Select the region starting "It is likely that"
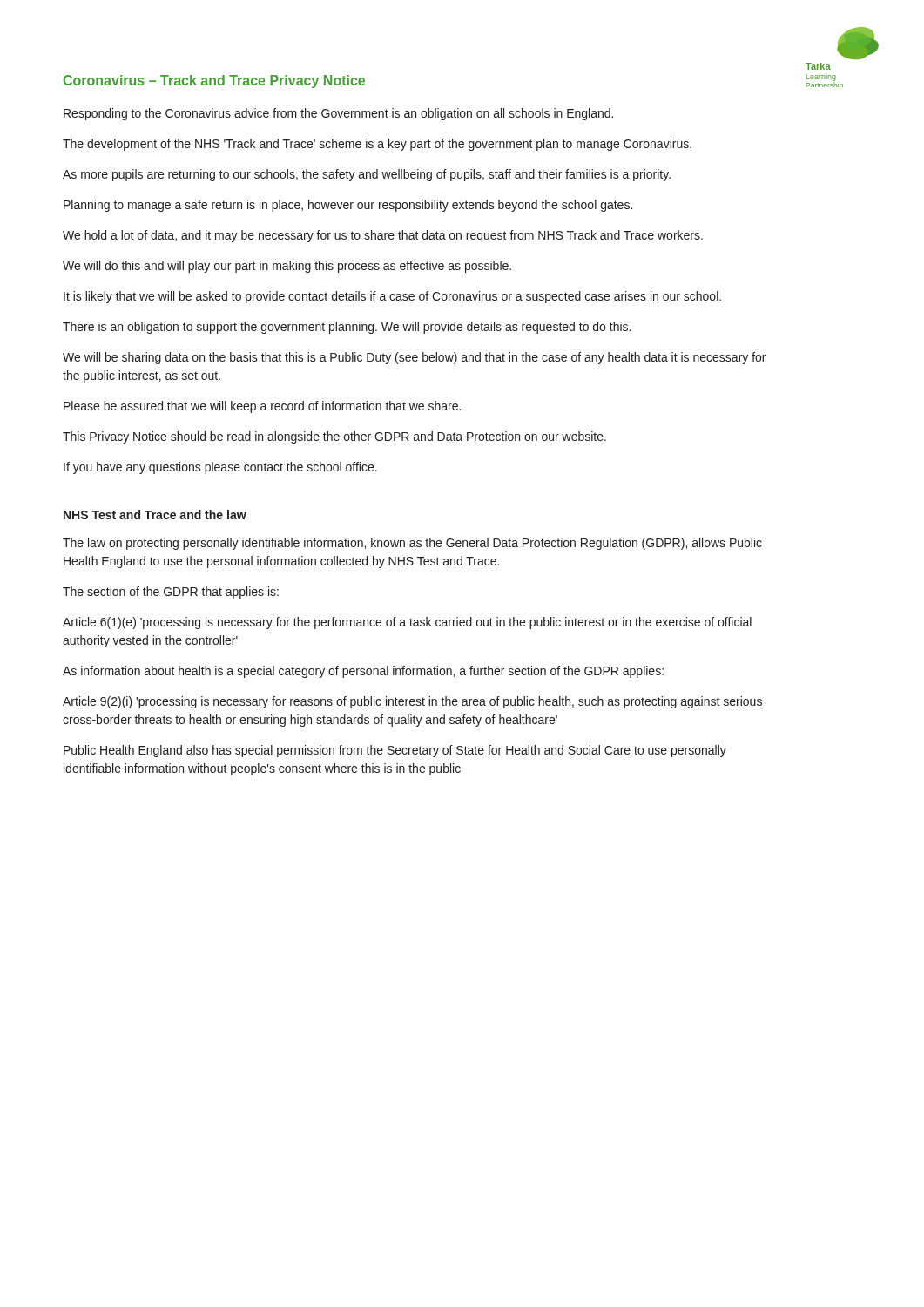924x1307 pixels. (392, 296)
